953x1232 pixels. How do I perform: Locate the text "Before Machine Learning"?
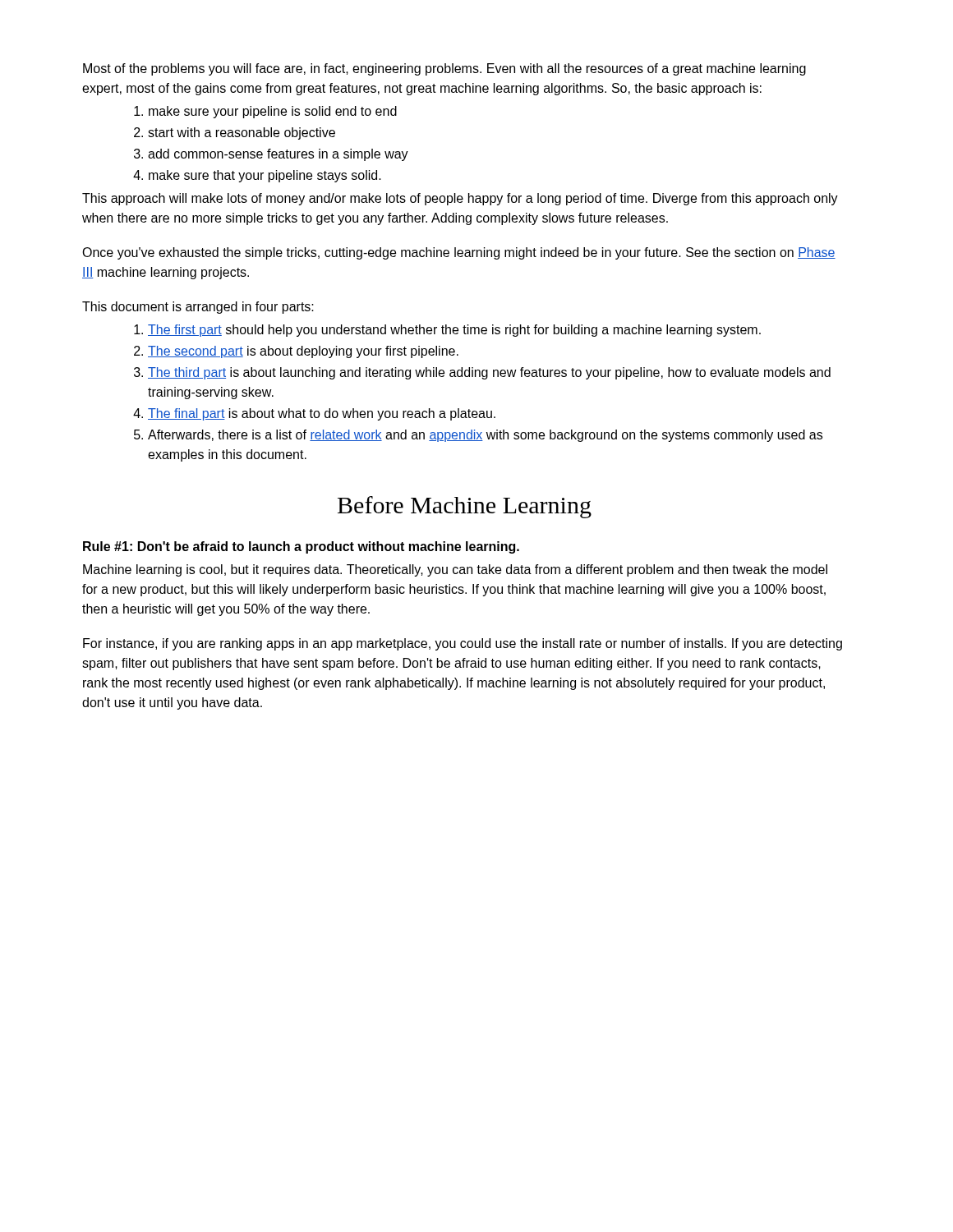[x=464, y=505]
